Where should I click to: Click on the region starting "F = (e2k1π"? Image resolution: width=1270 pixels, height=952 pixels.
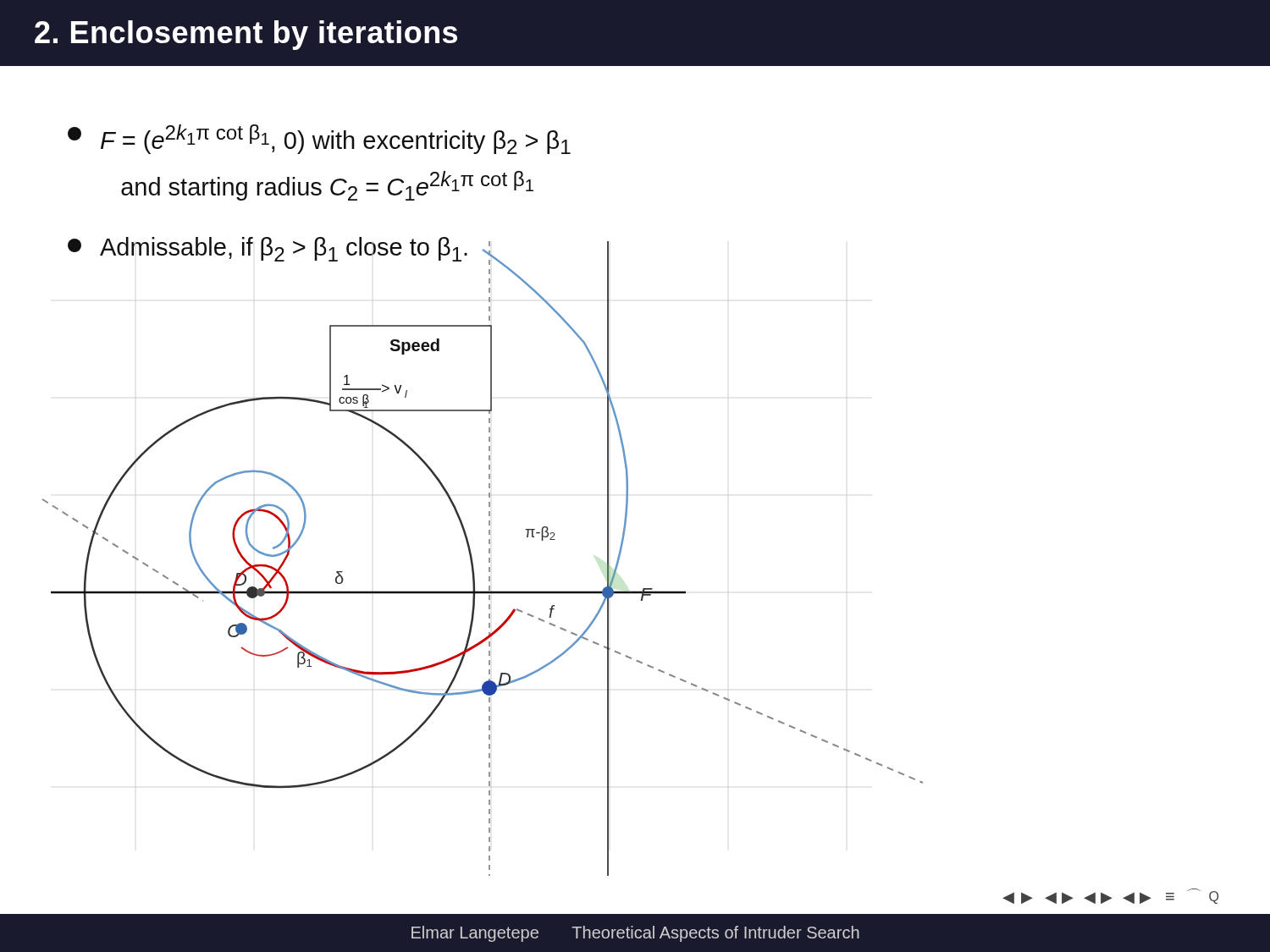click(319, 163)
